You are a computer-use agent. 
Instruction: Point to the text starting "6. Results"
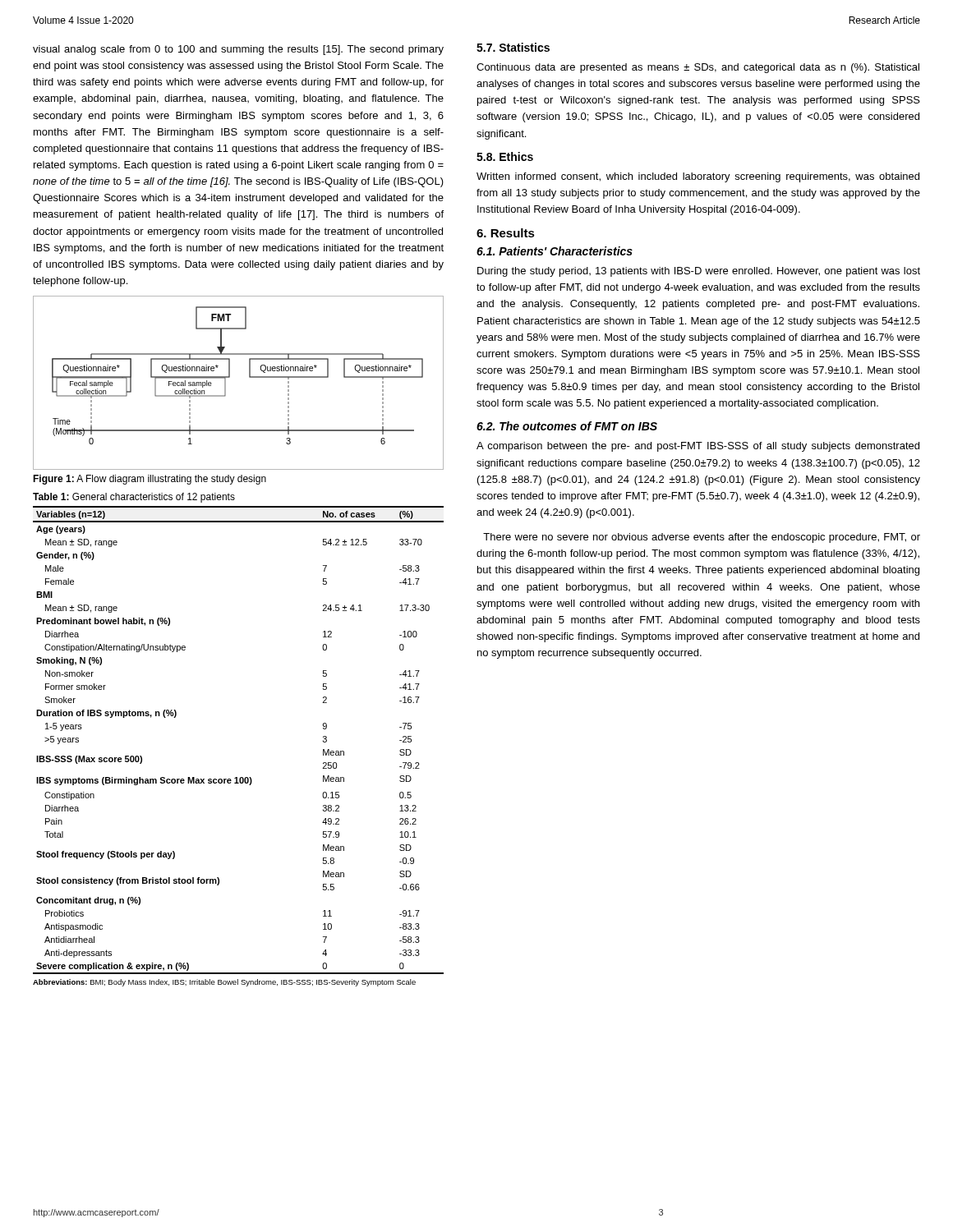click(506, 233)
